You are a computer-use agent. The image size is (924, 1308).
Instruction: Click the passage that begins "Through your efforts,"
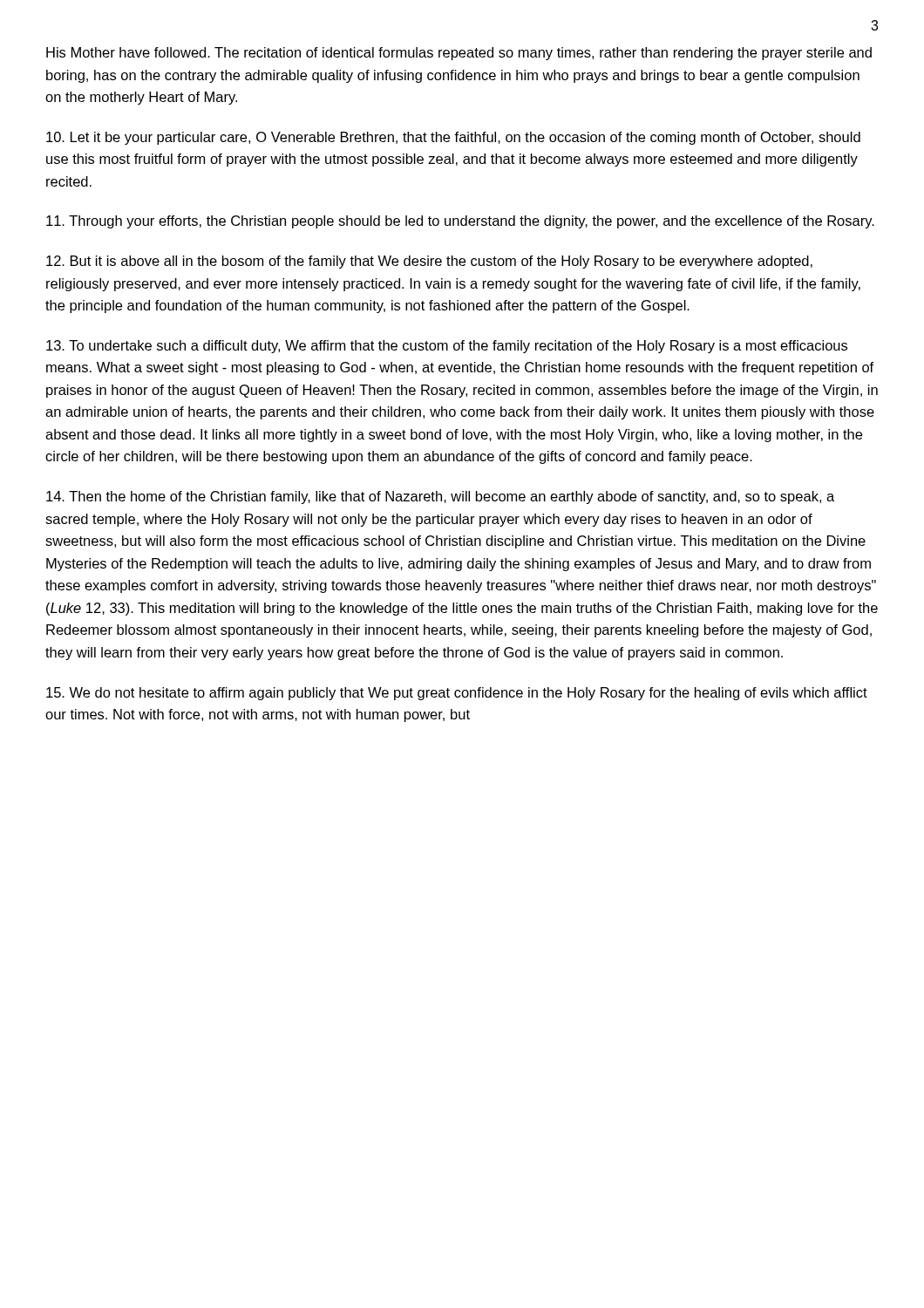coord(460,221)
